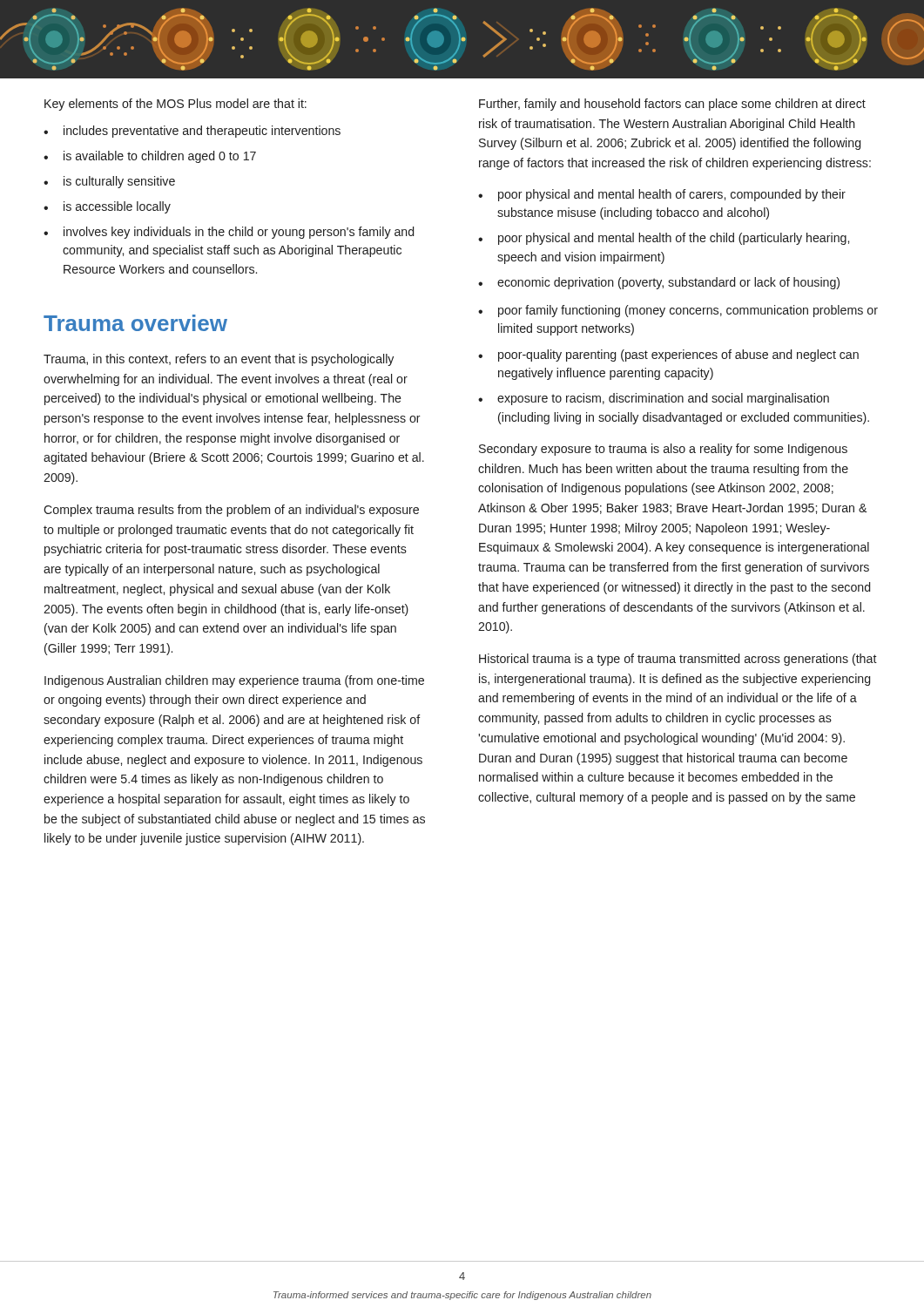
Task: Locate the region starting "• exposure to racism,"
Action: pyautogui.click(x=679, y=408)
